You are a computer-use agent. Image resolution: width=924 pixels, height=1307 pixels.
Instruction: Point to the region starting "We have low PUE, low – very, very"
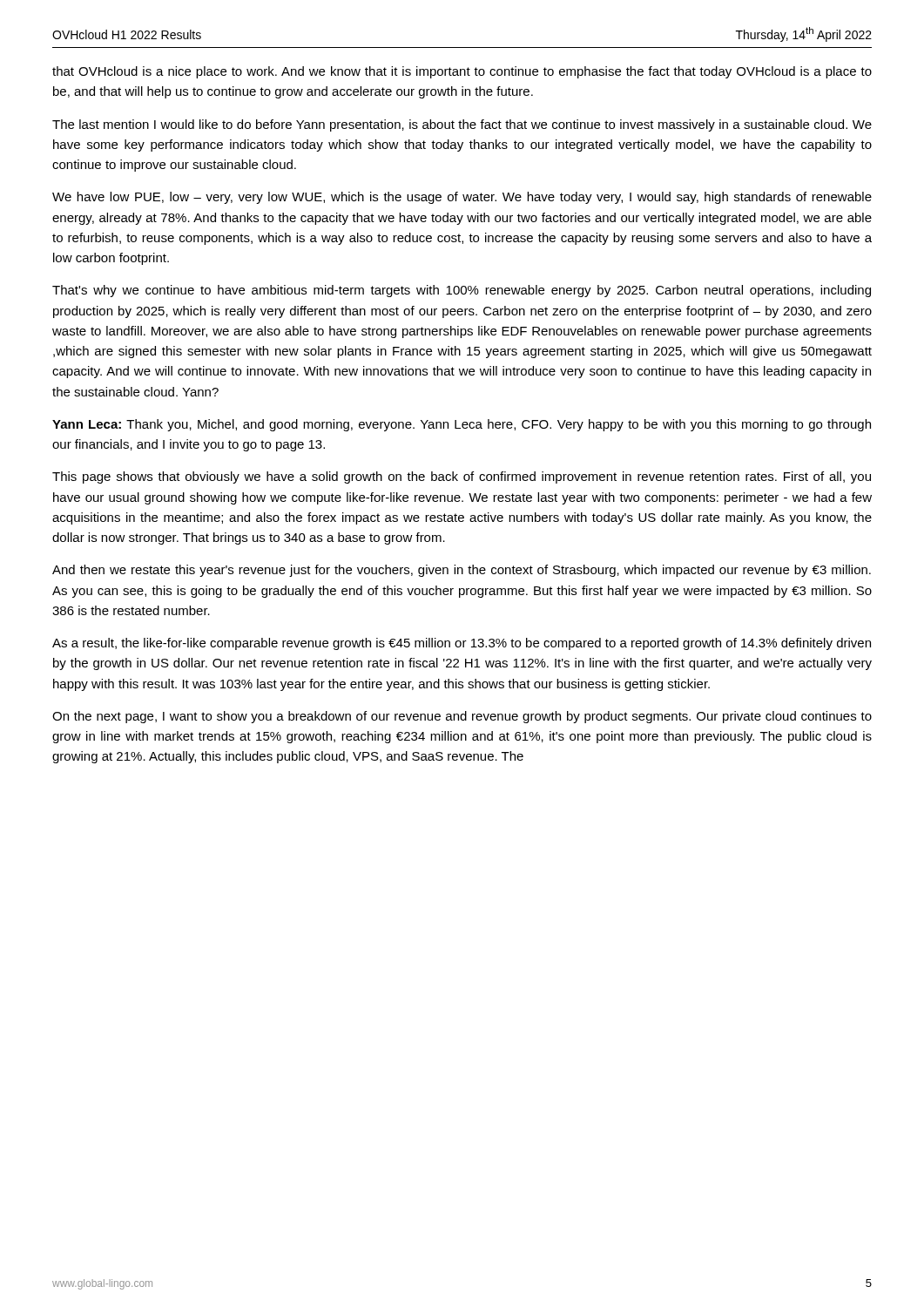click(x=462, y=227)
